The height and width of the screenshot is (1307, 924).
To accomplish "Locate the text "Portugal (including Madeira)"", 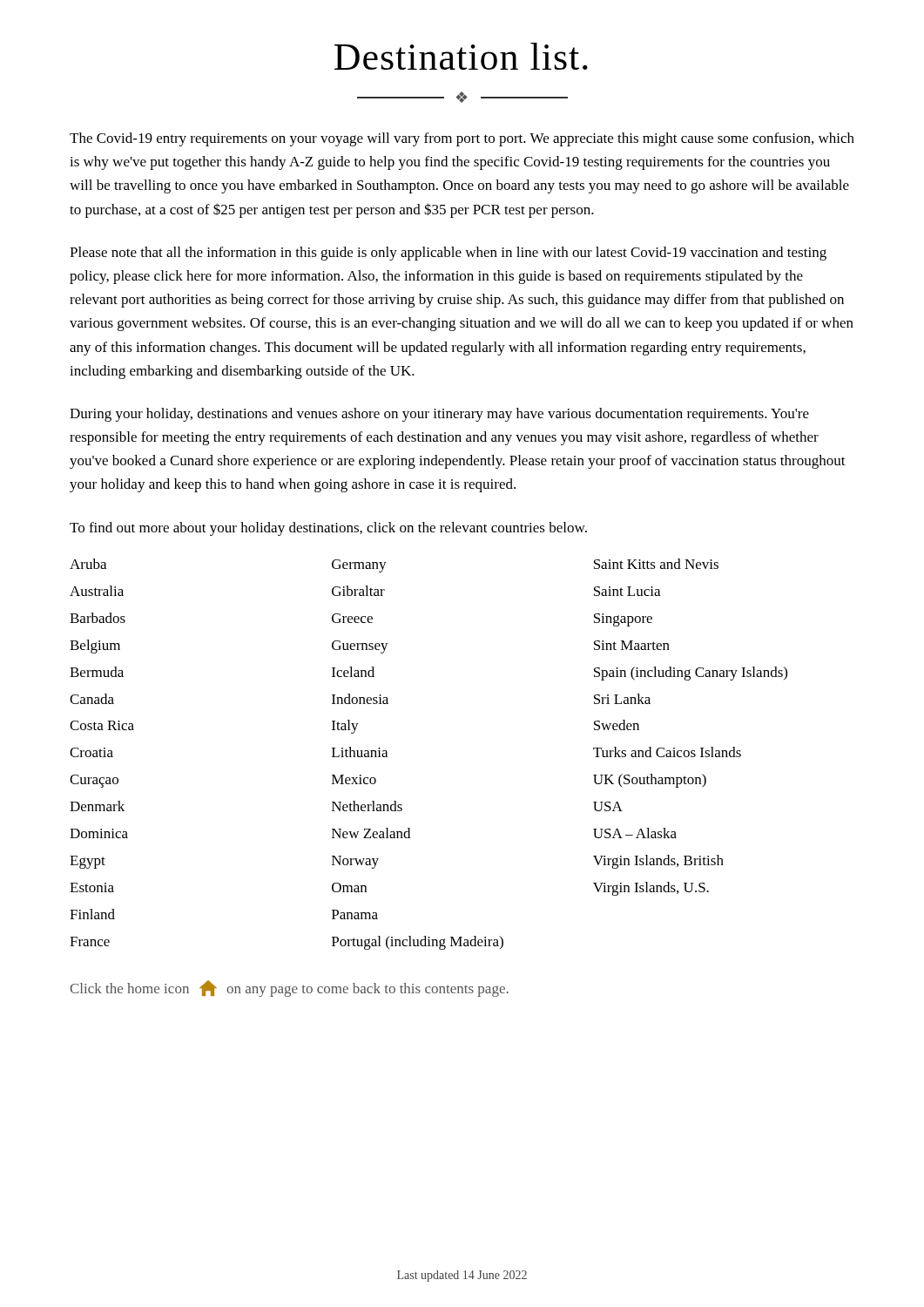I will click(x=418, y=941).
